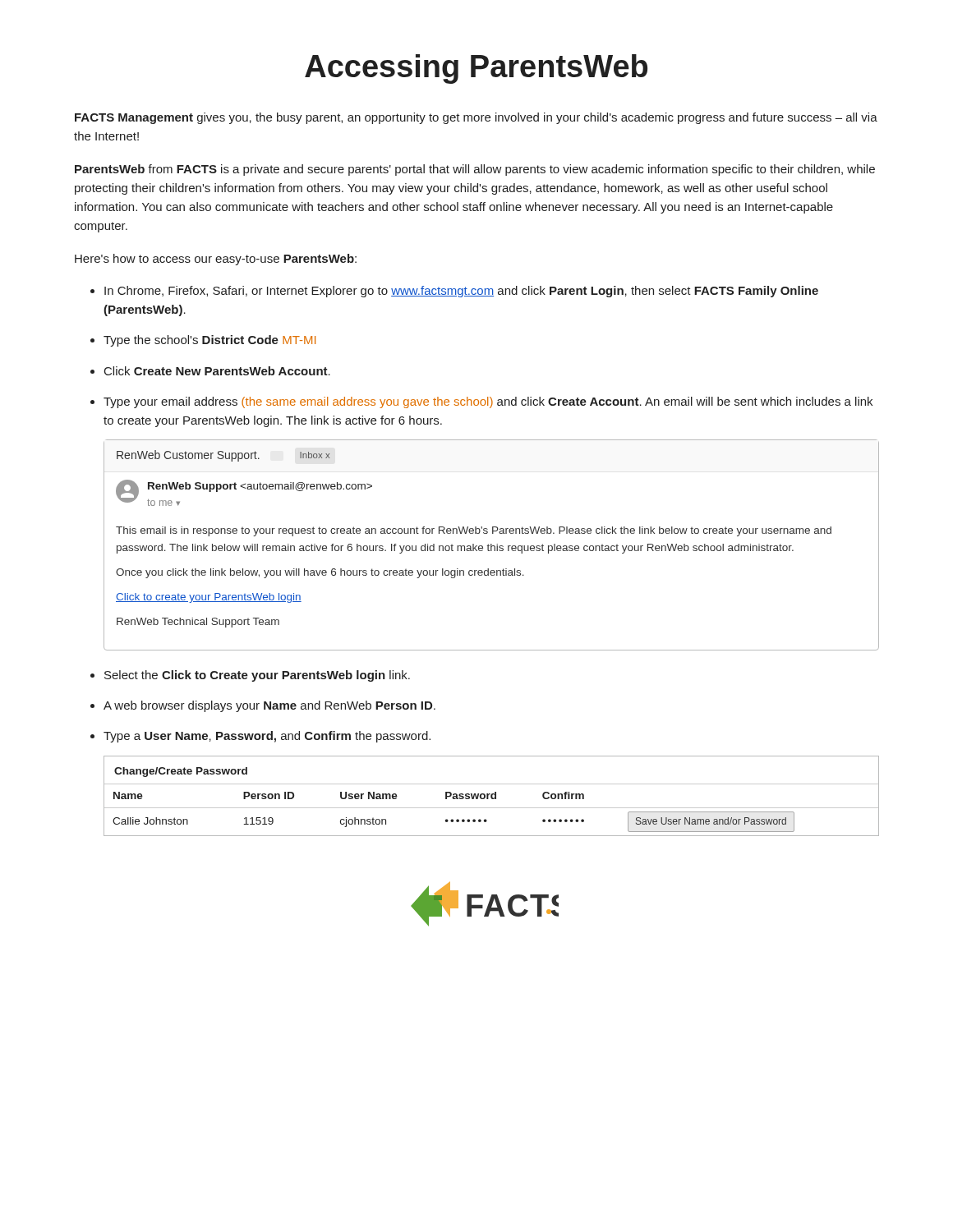The width and height of the screenshot is (953, 1232).
Task: Select the element starting "Type your email address (the same"
Action: [491, 522]
